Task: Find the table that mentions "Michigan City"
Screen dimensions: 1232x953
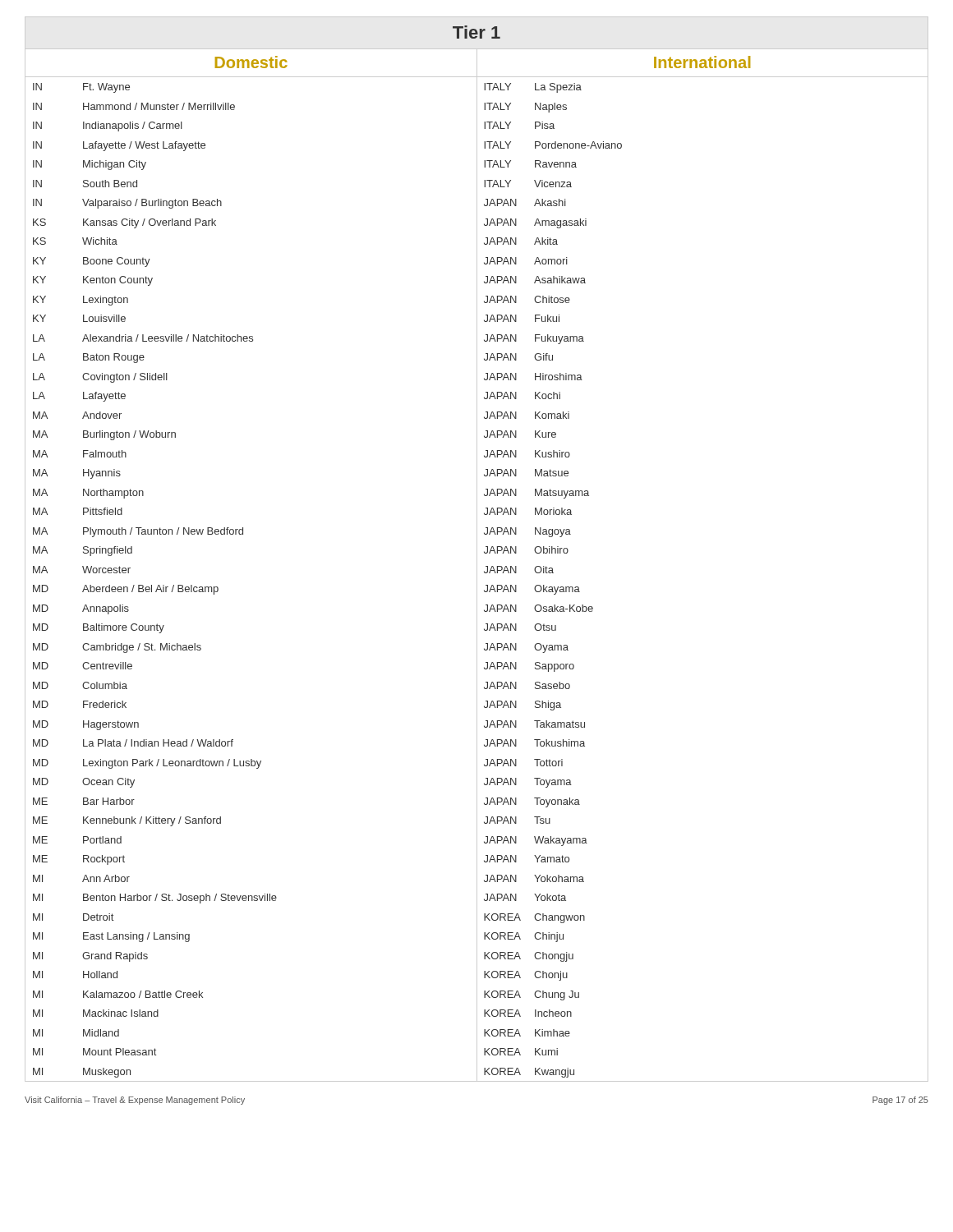Action: [x=251, y=579]
